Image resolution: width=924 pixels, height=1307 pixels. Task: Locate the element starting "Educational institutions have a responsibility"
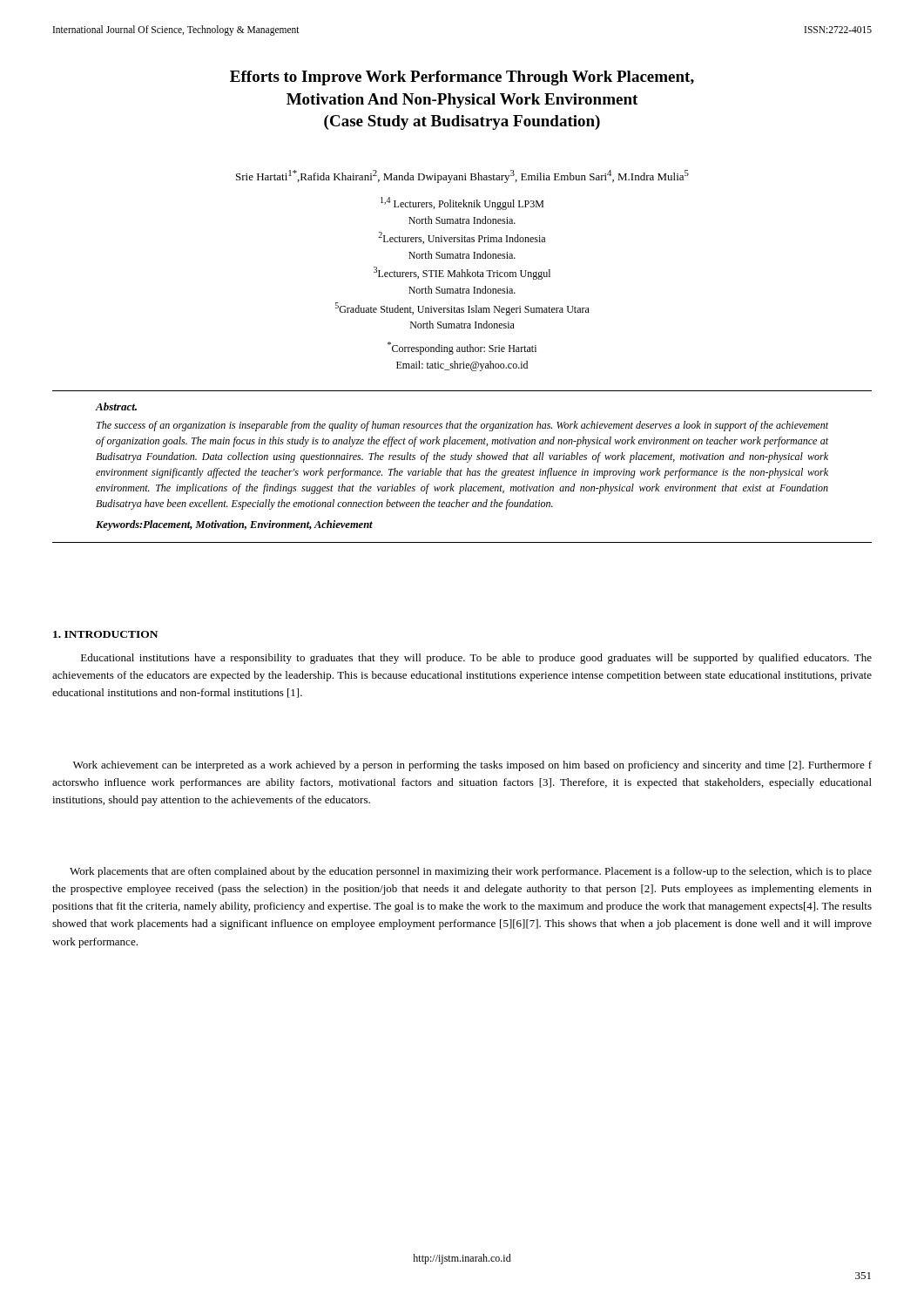pos(462,675)
